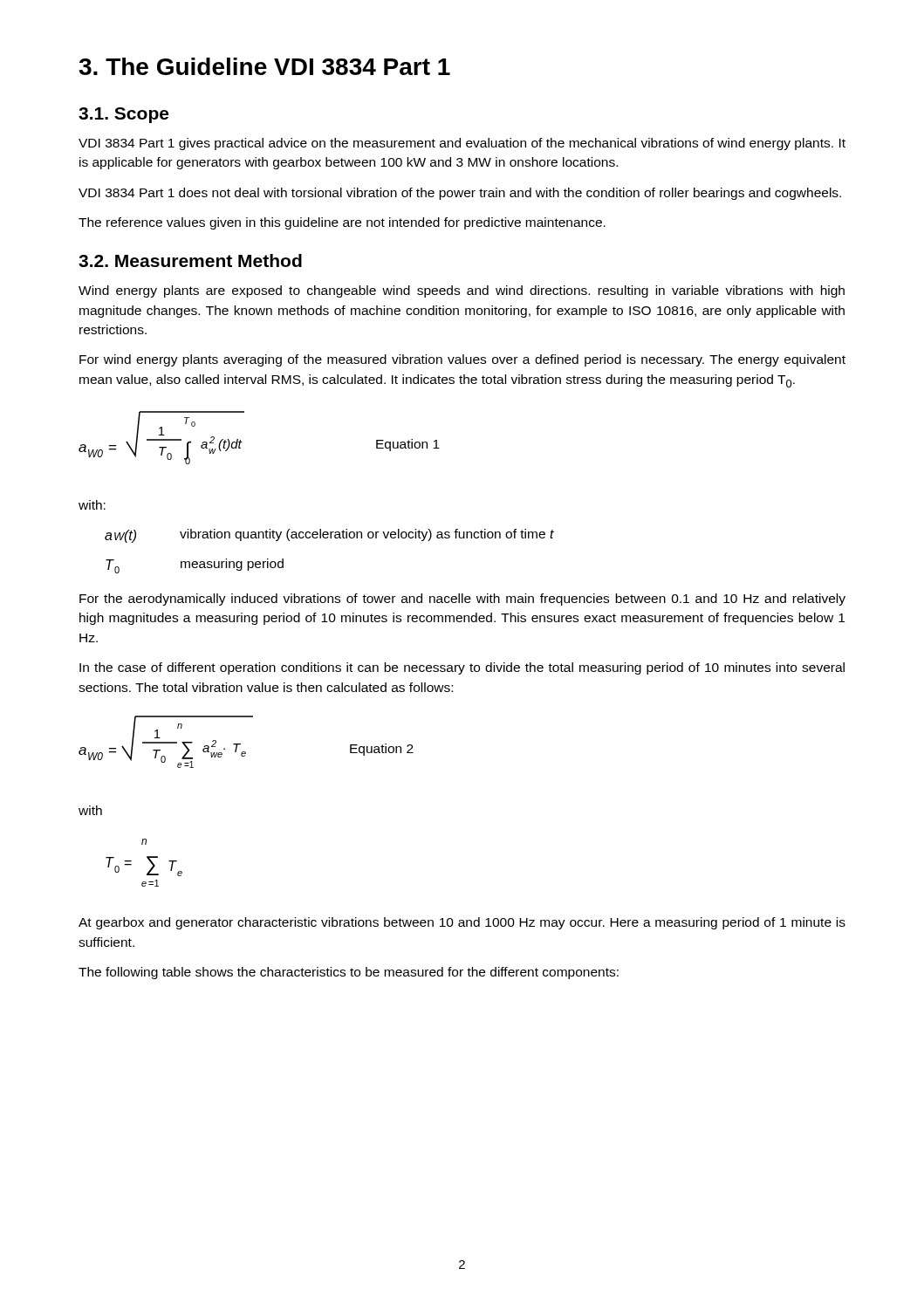Image resolution: width=924 pixels, height=1309 pixels.
Task: Find the region starting "3. The Guideline VDI 3834"
Action: pyautogui.click(x=264, y=66)
